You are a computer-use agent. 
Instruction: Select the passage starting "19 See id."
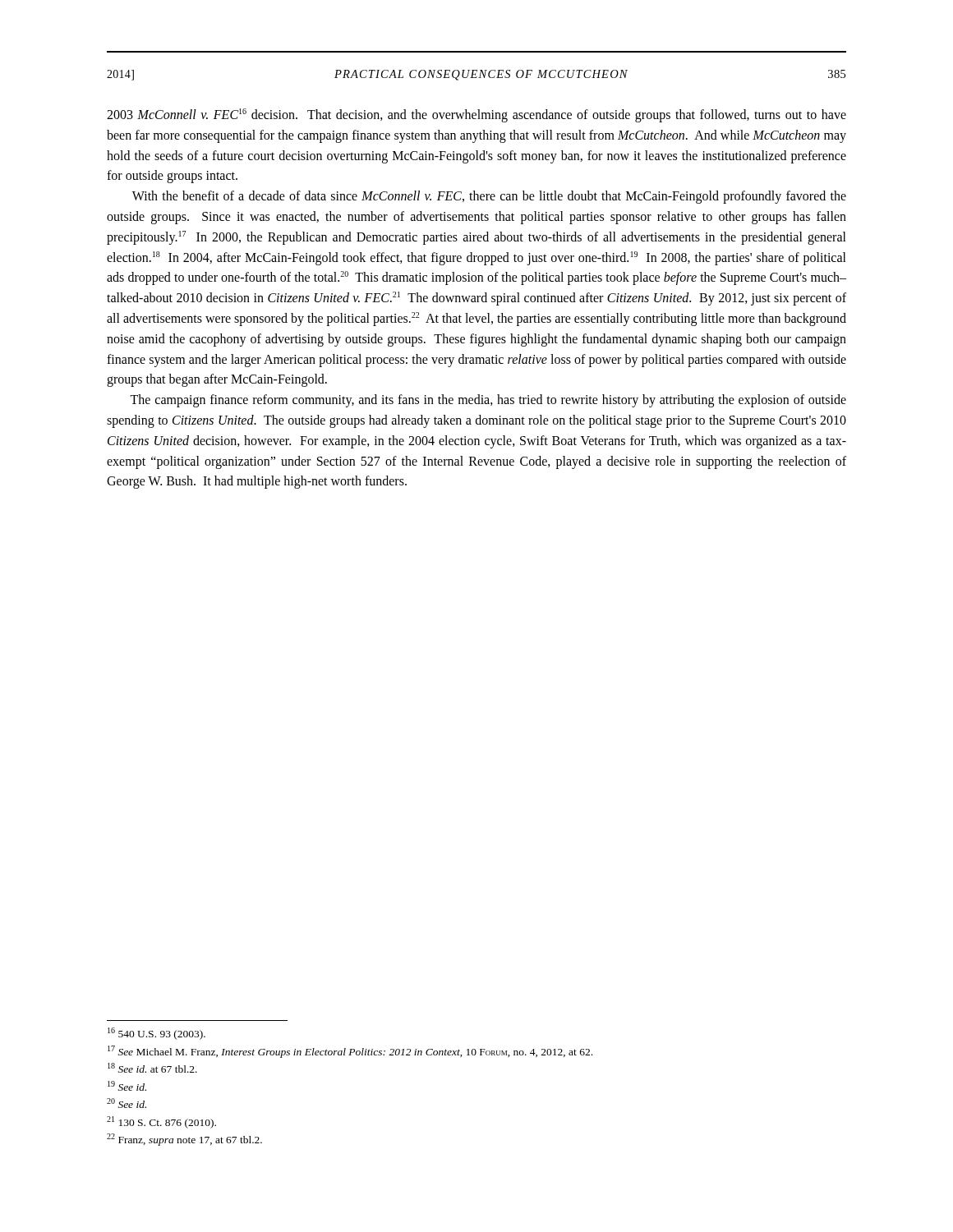click(x=127, y=1086)
